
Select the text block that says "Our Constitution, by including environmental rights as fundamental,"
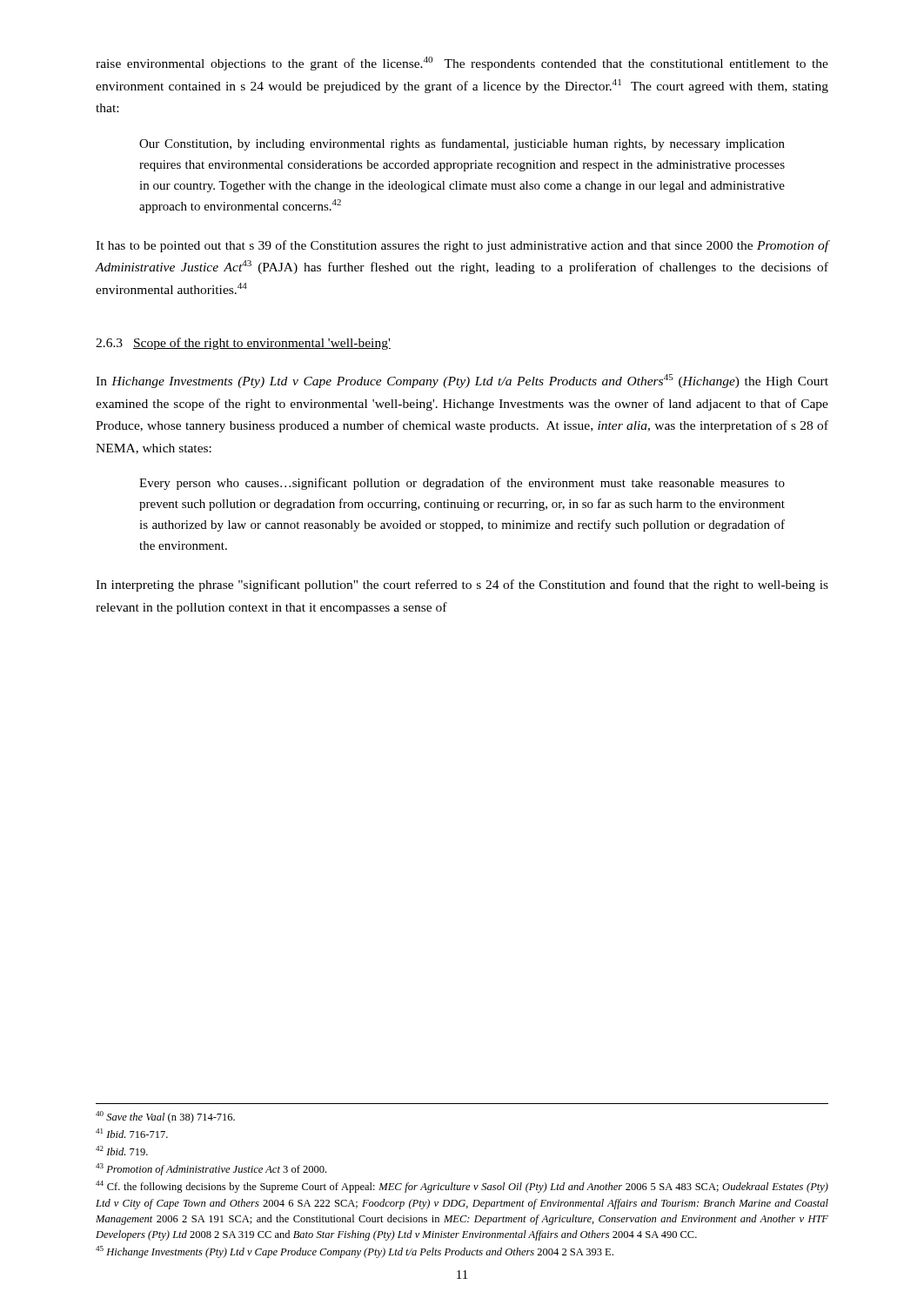pos(462,175)
